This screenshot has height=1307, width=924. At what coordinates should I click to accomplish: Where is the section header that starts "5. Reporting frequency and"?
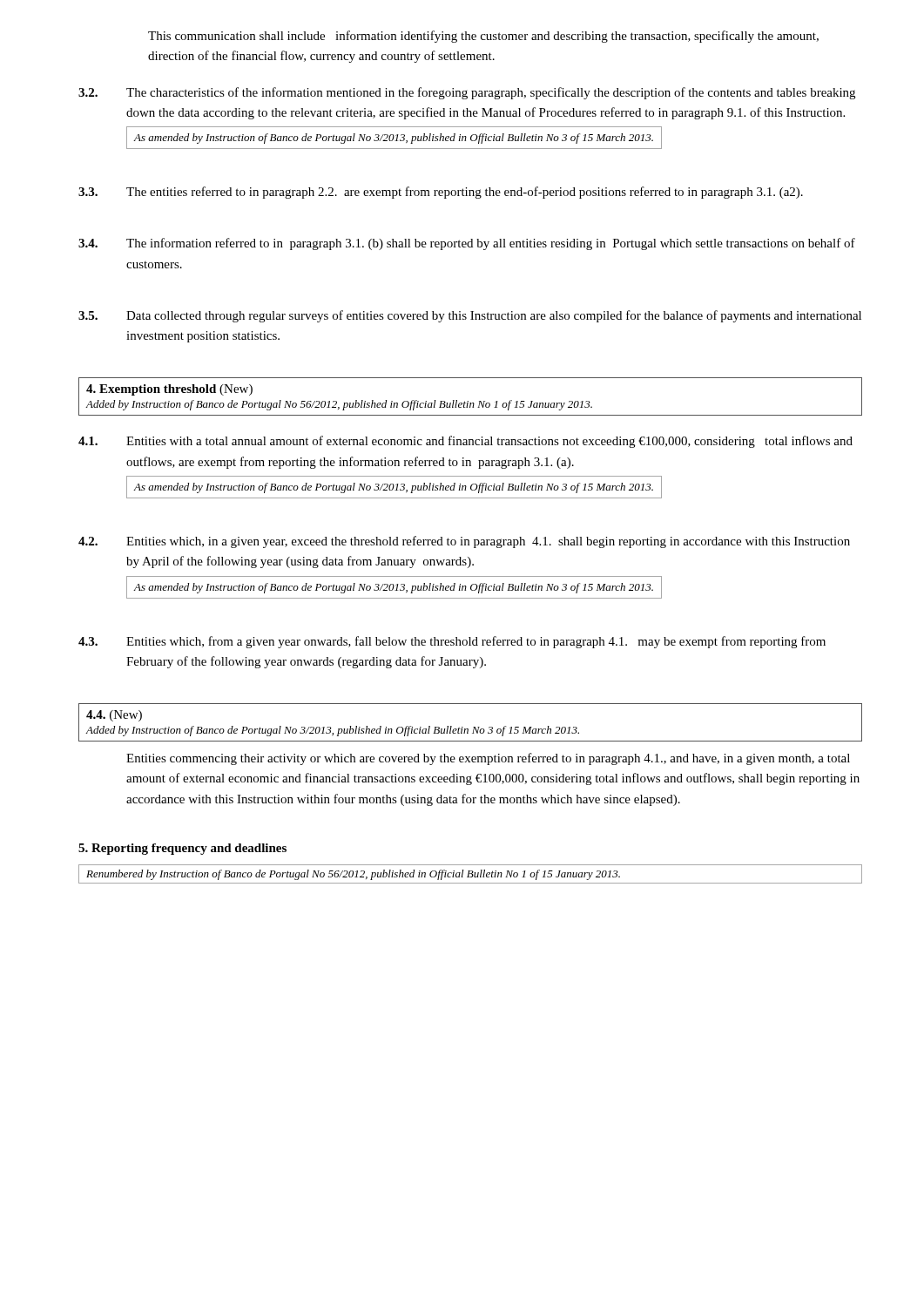pos(183,848)
